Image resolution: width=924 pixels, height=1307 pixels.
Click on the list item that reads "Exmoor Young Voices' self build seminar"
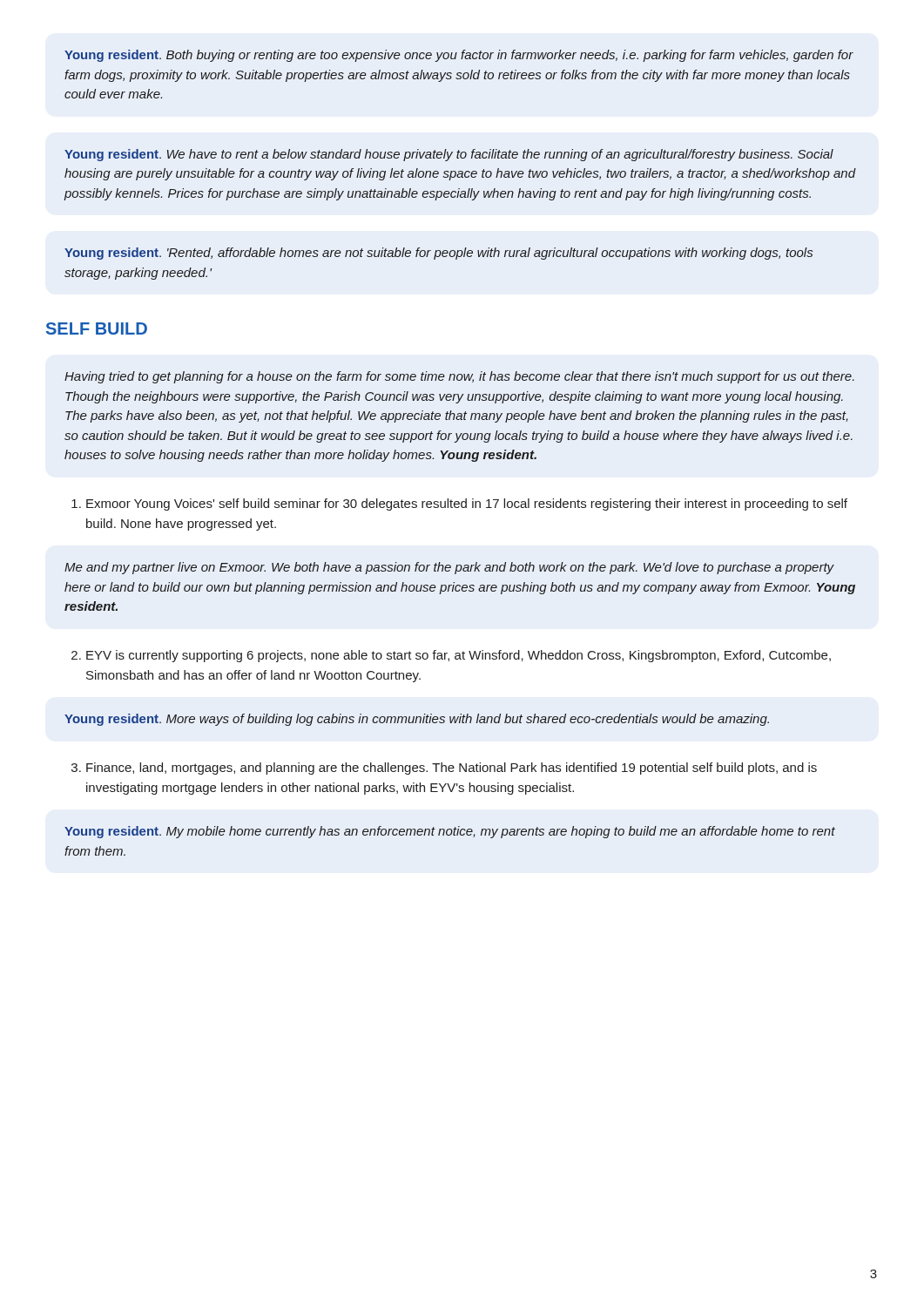coord(470,513)
